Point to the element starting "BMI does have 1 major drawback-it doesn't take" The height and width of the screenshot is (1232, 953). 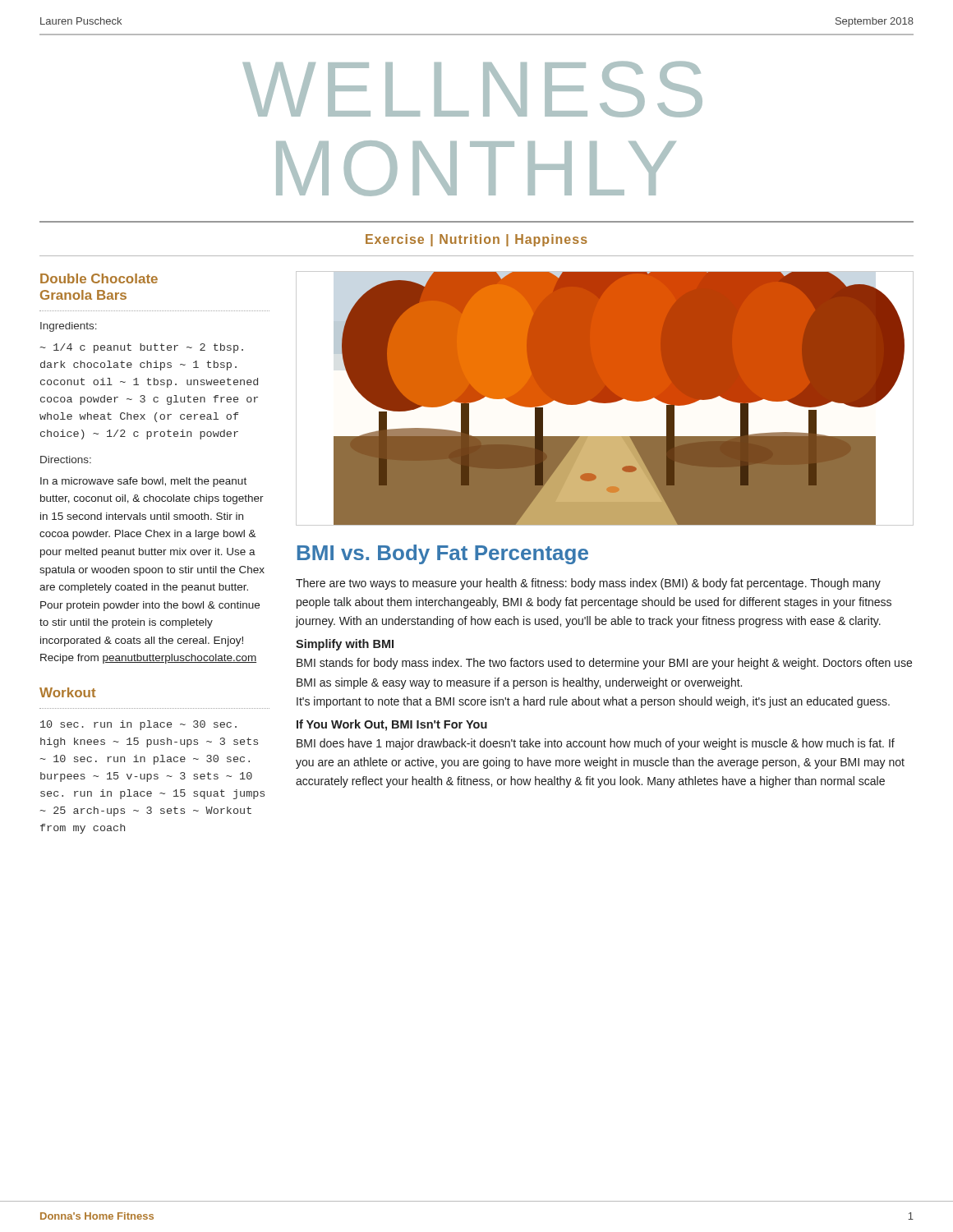click(x=600, y=762)
